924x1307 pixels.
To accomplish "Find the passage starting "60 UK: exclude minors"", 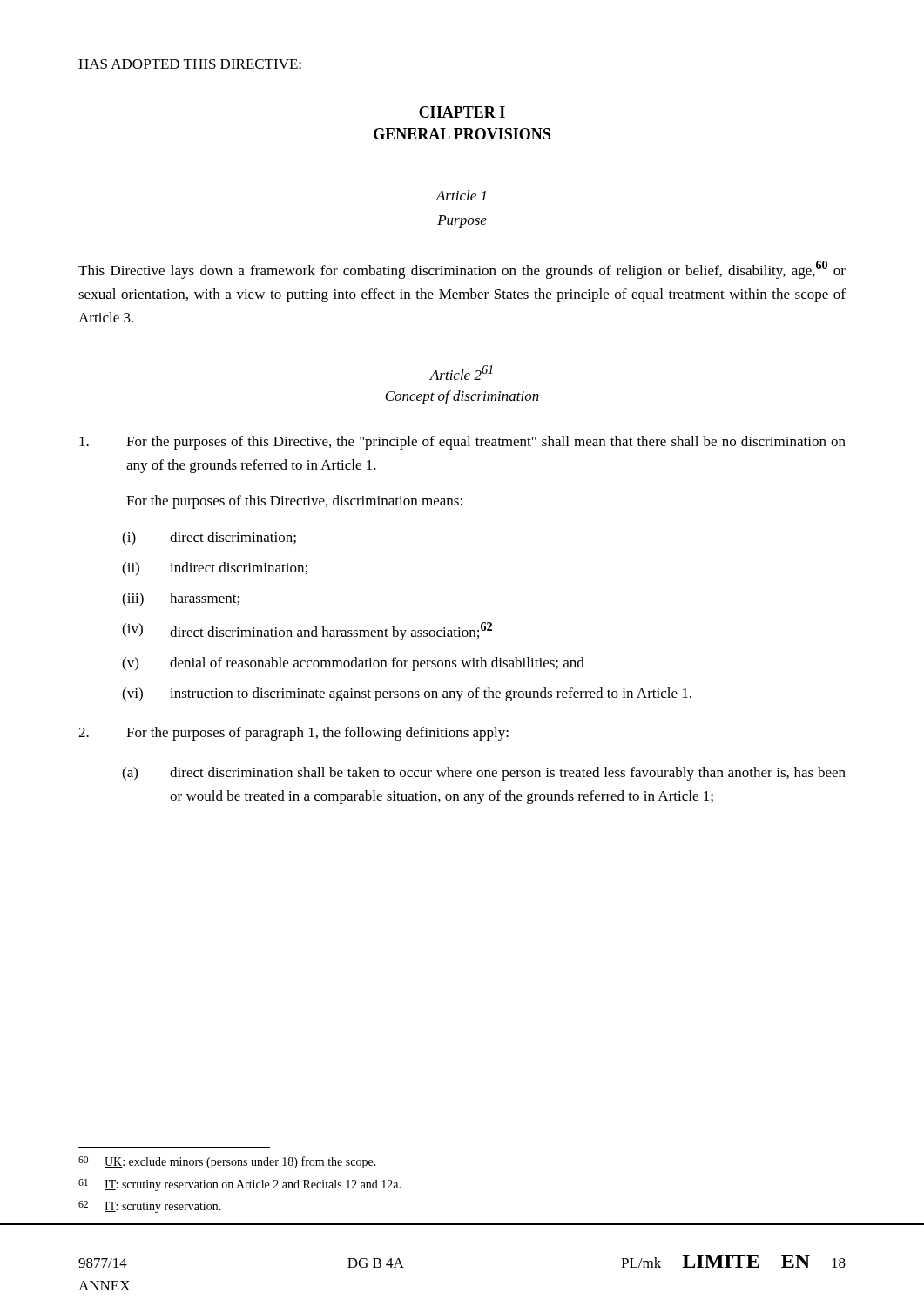I will click(x=227, y=1163).
